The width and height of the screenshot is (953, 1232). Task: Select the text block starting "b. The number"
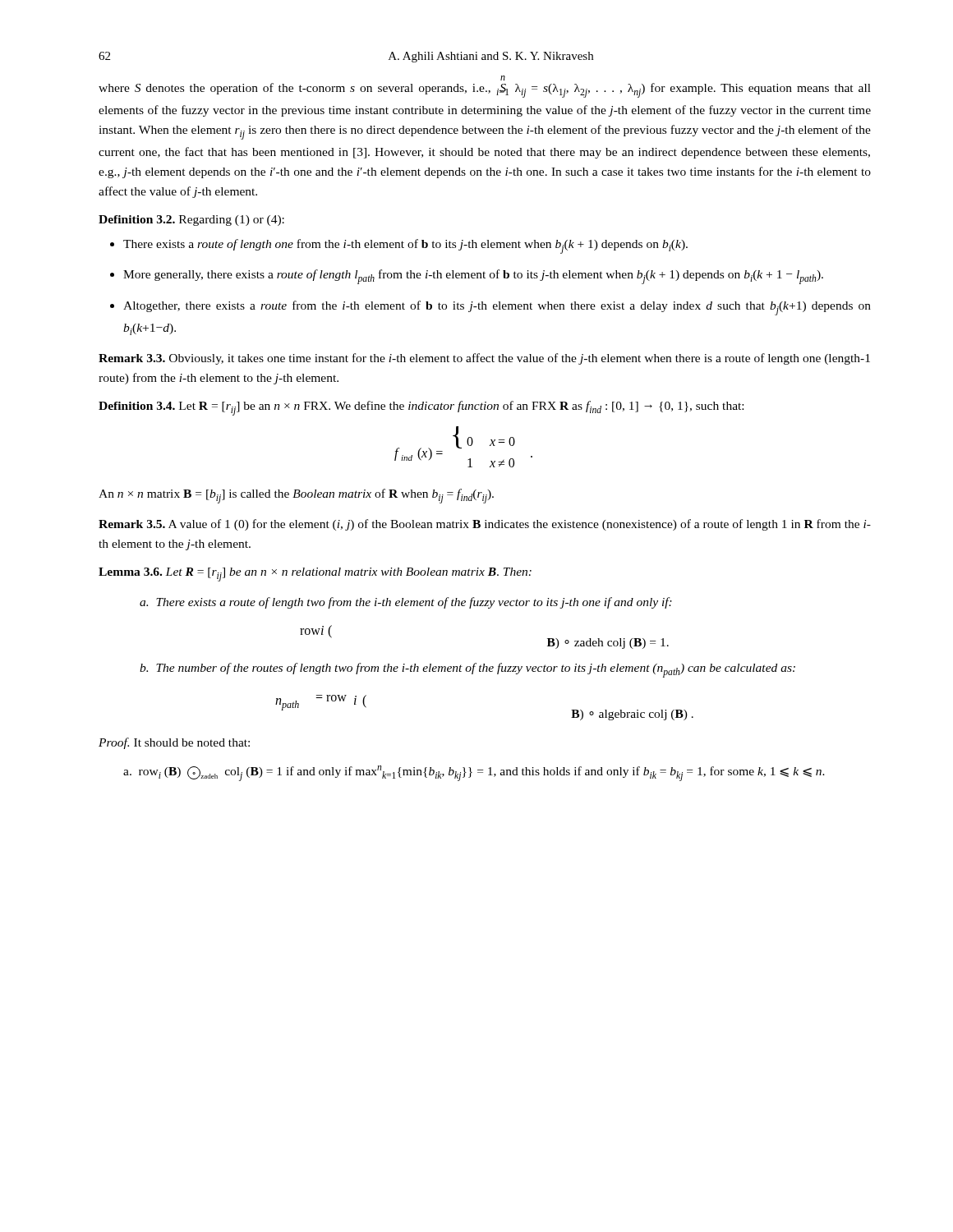point(505,669)
